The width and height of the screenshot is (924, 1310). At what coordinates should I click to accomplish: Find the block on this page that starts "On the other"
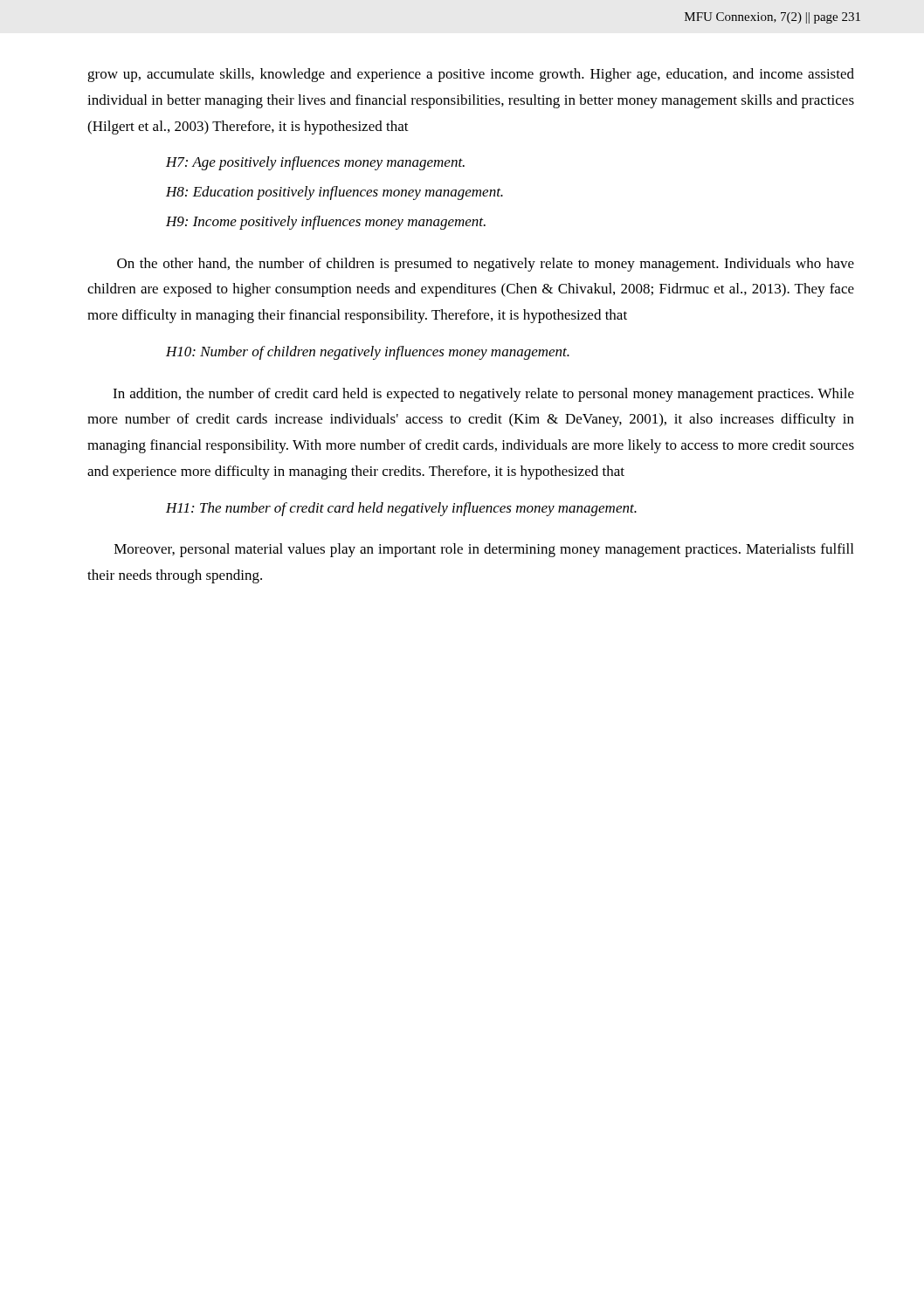471,289
